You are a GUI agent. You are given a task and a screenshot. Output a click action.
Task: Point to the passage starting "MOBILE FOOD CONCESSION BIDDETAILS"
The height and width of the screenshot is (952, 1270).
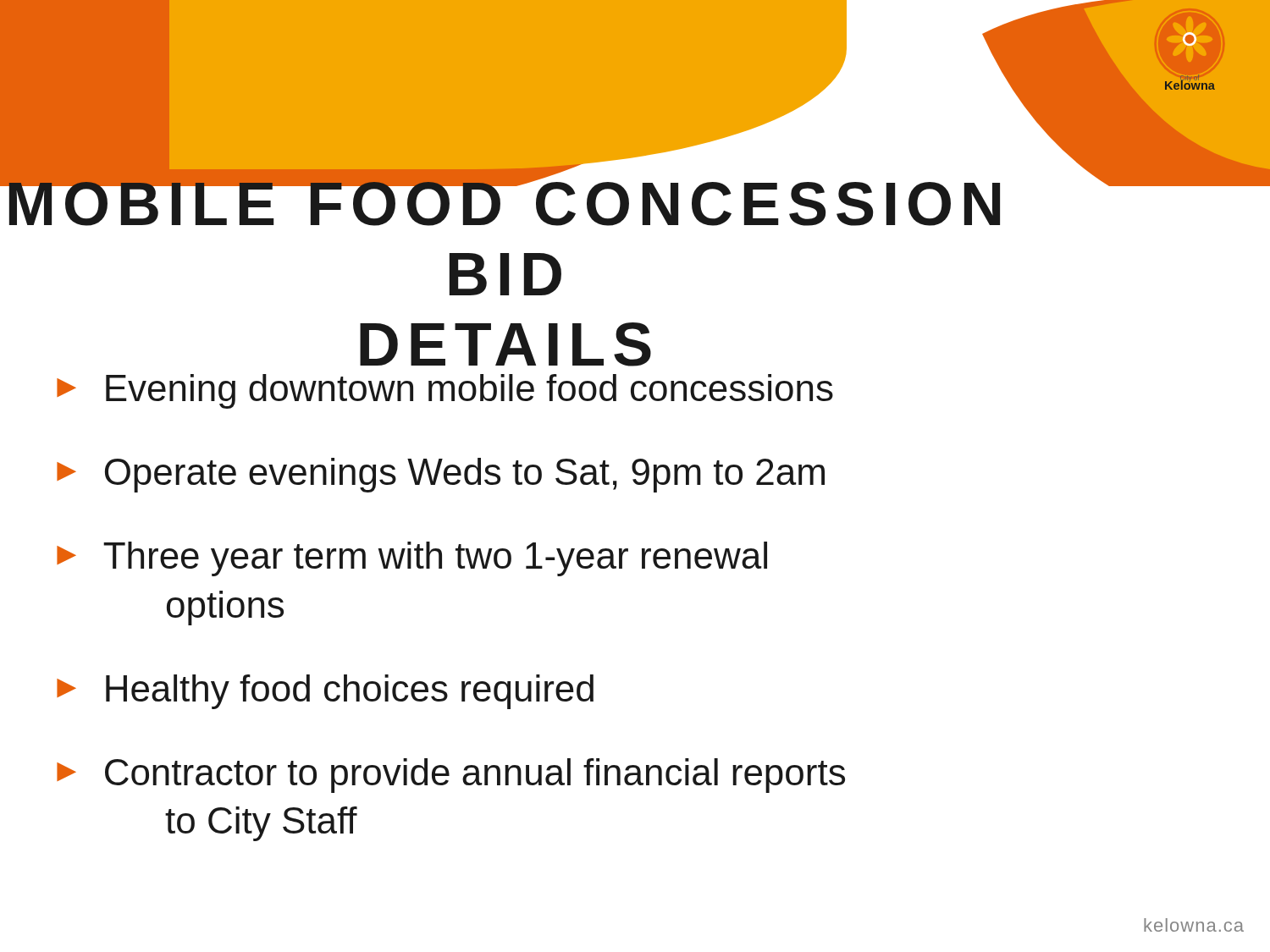click(508, 274)
